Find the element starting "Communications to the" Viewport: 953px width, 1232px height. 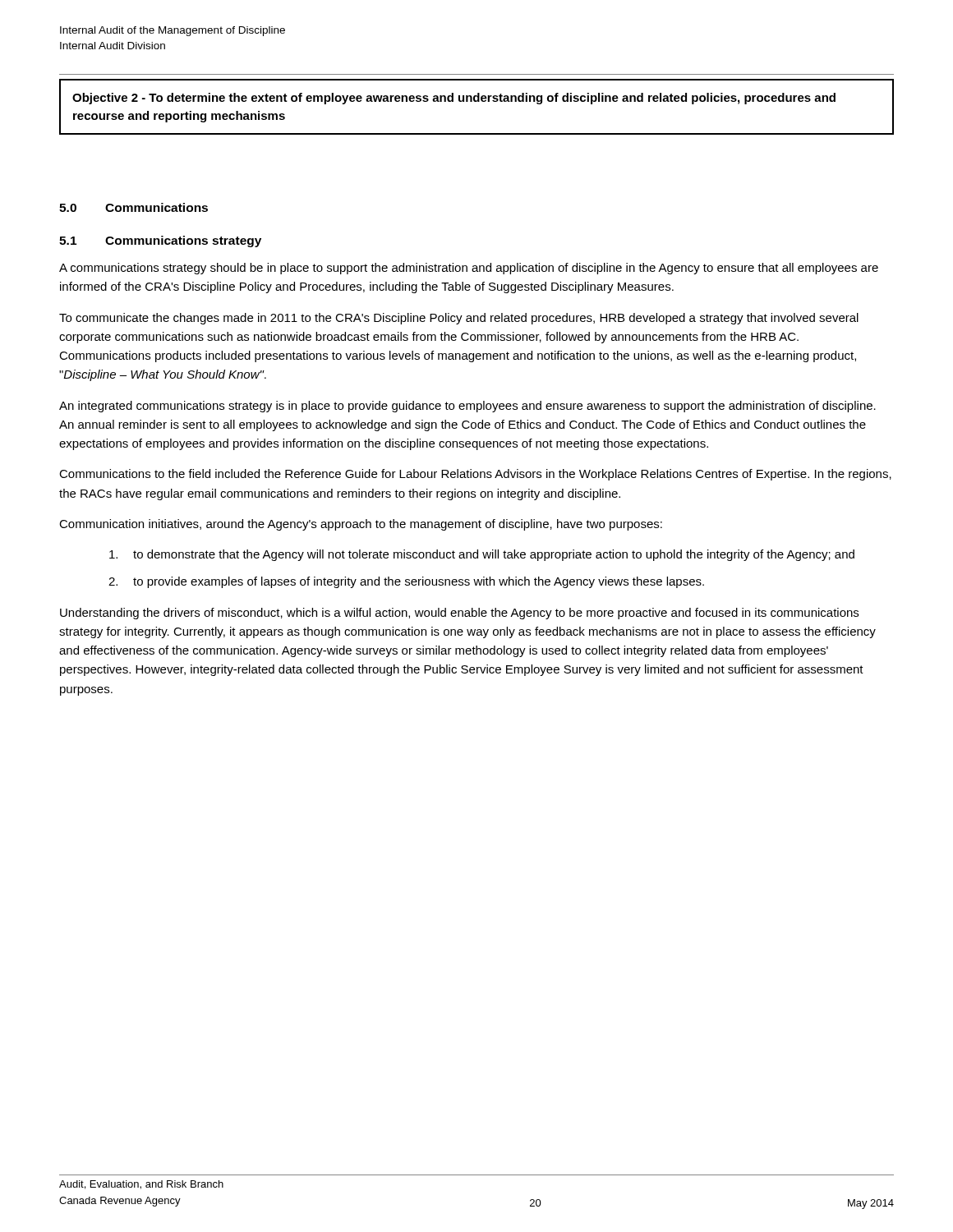click(476, 483)
